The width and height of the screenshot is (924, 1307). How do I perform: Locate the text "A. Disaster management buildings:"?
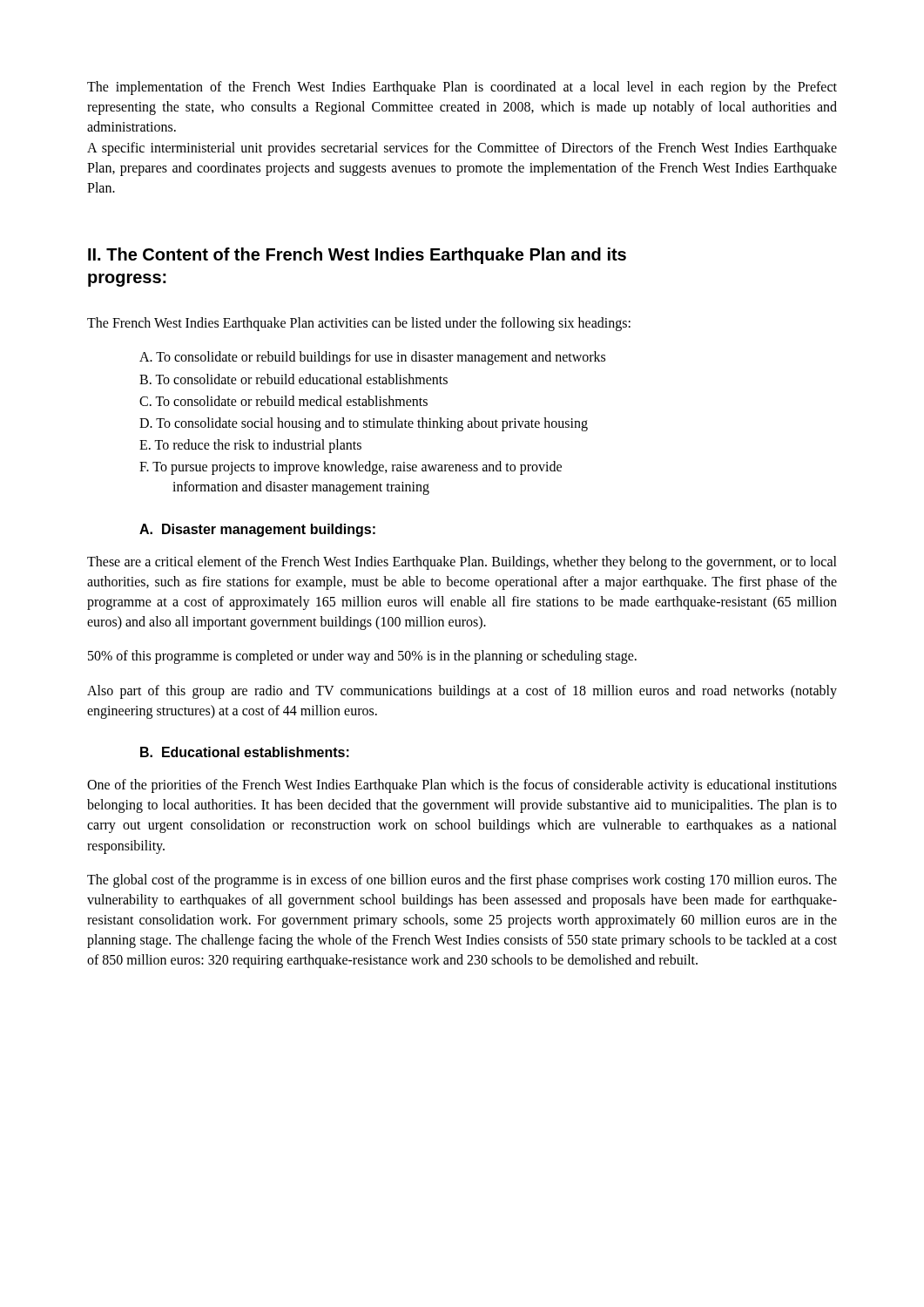pyautogui.click(x=257, y=530)
